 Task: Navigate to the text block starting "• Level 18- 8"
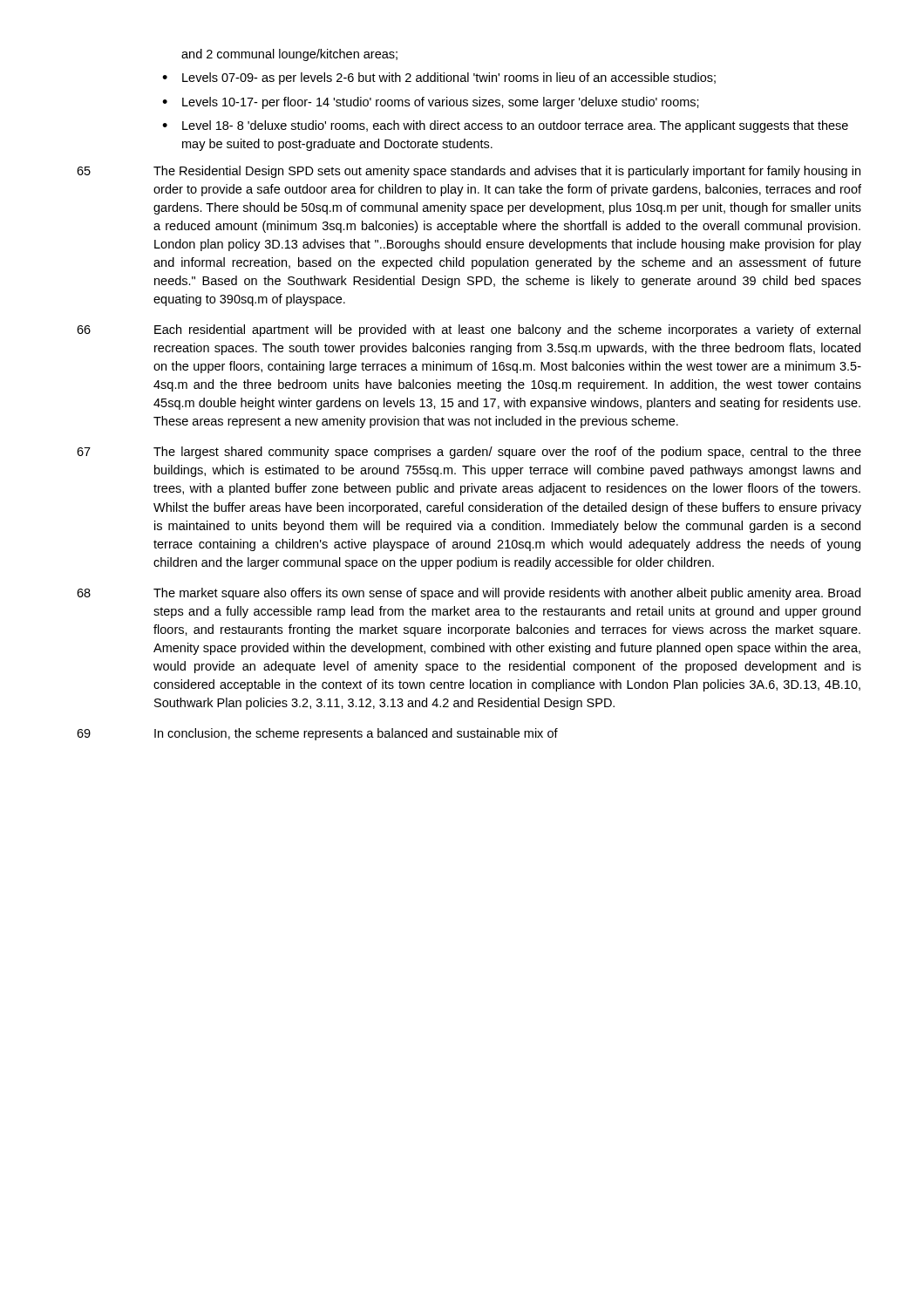point(512,135)
